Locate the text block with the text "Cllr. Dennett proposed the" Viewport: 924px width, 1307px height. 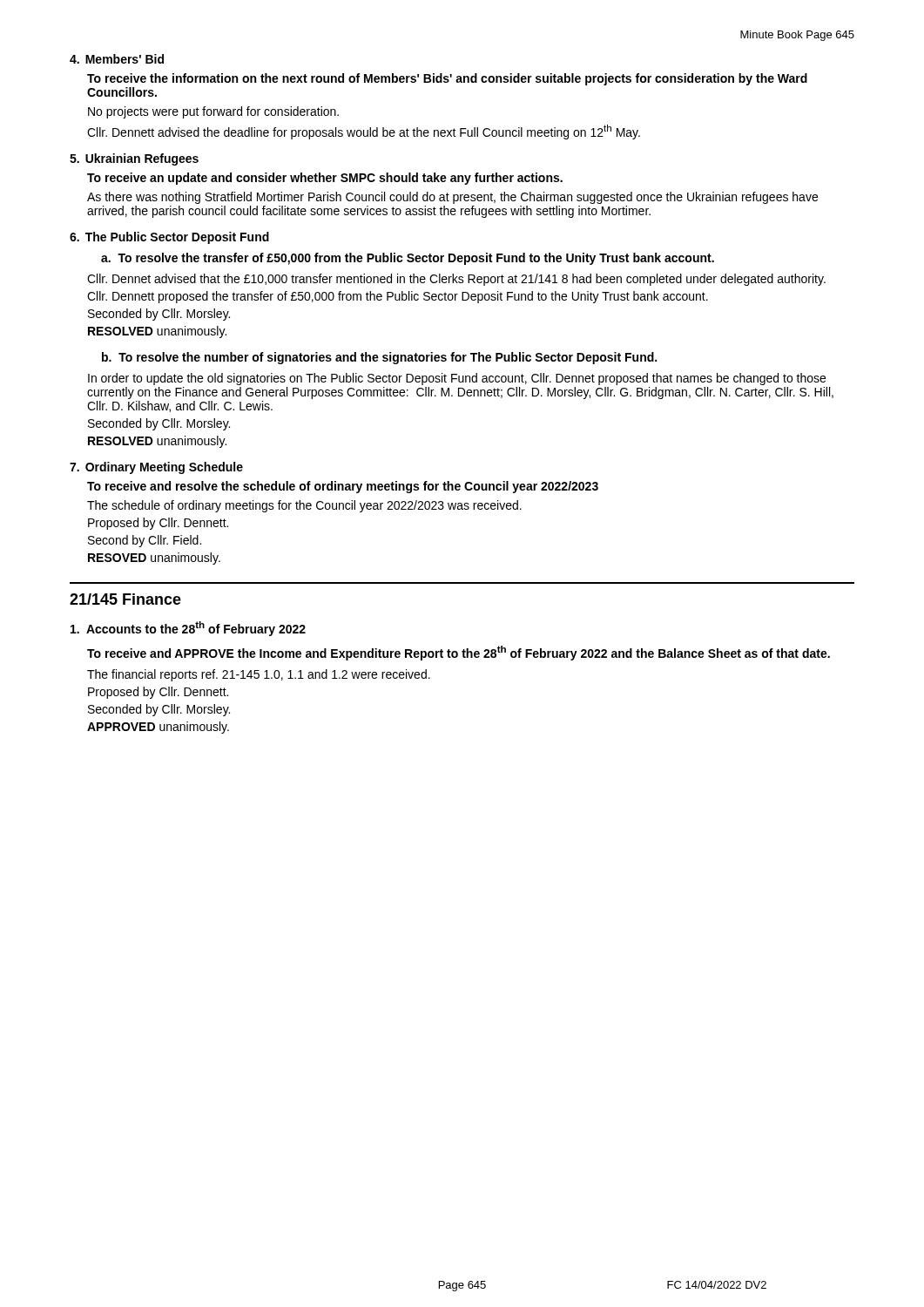click(398, 297)
